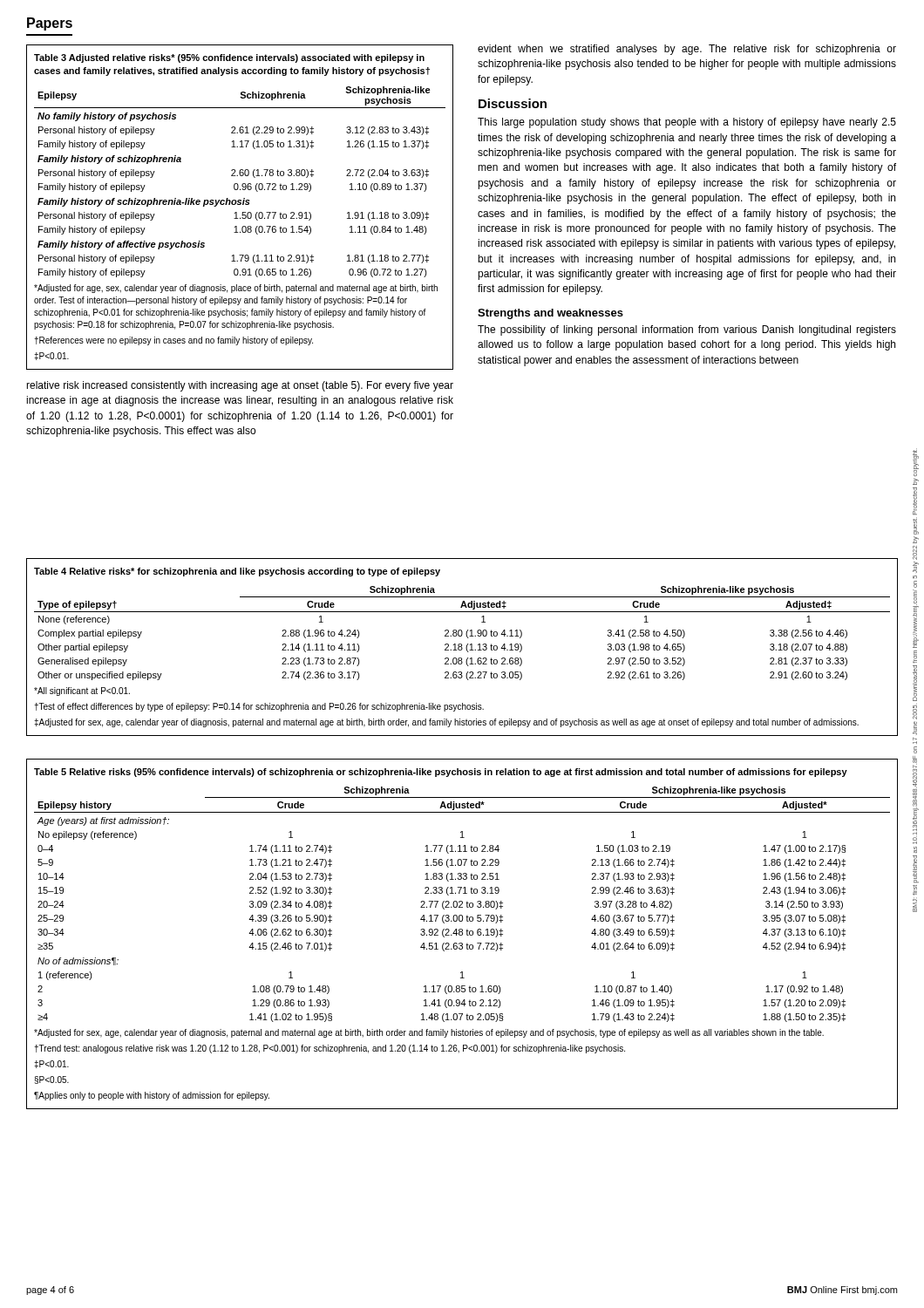924x1308 pixels.
Task: Click on the table containing "Family history of epilepsy"
Action: (240, 207)
